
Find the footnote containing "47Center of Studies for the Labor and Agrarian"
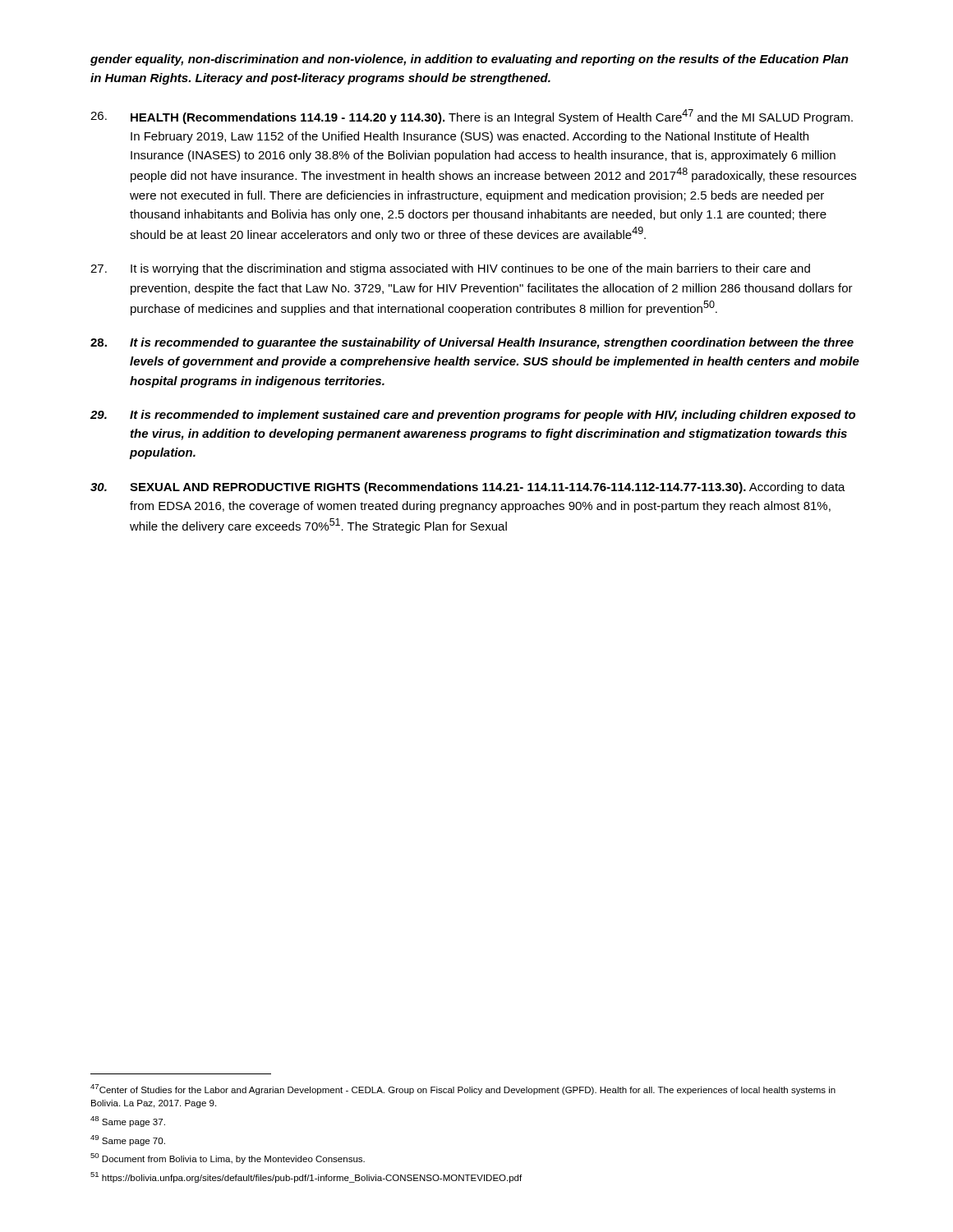tap(463, 1095)
